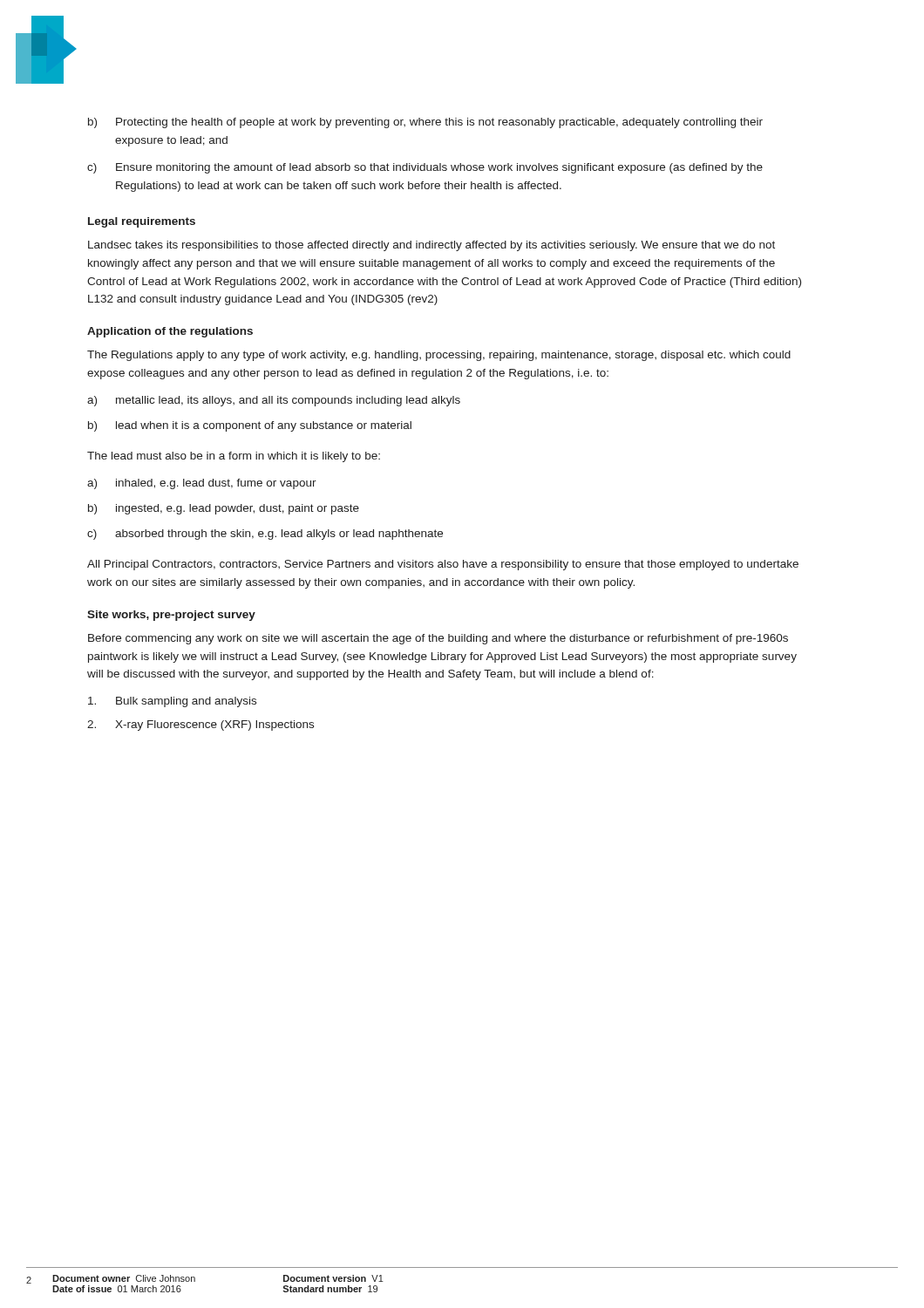Click on the section header that says "Application of the regulations"
The height and width of the screenshot is (1308, 924).
click(x=170, y=331)
